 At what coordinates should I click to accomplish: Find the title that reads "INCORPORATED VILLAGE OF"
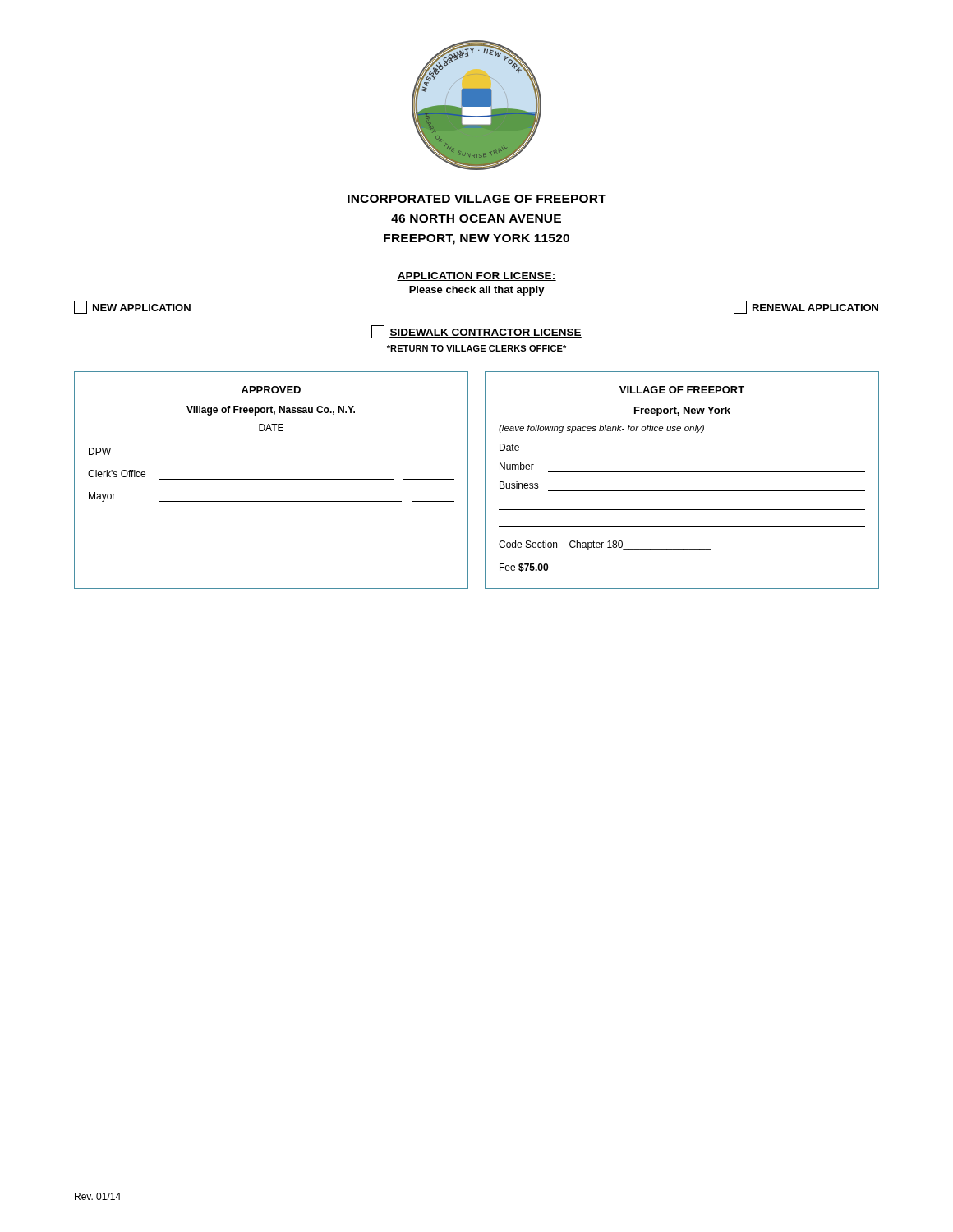tap(476, 218)
